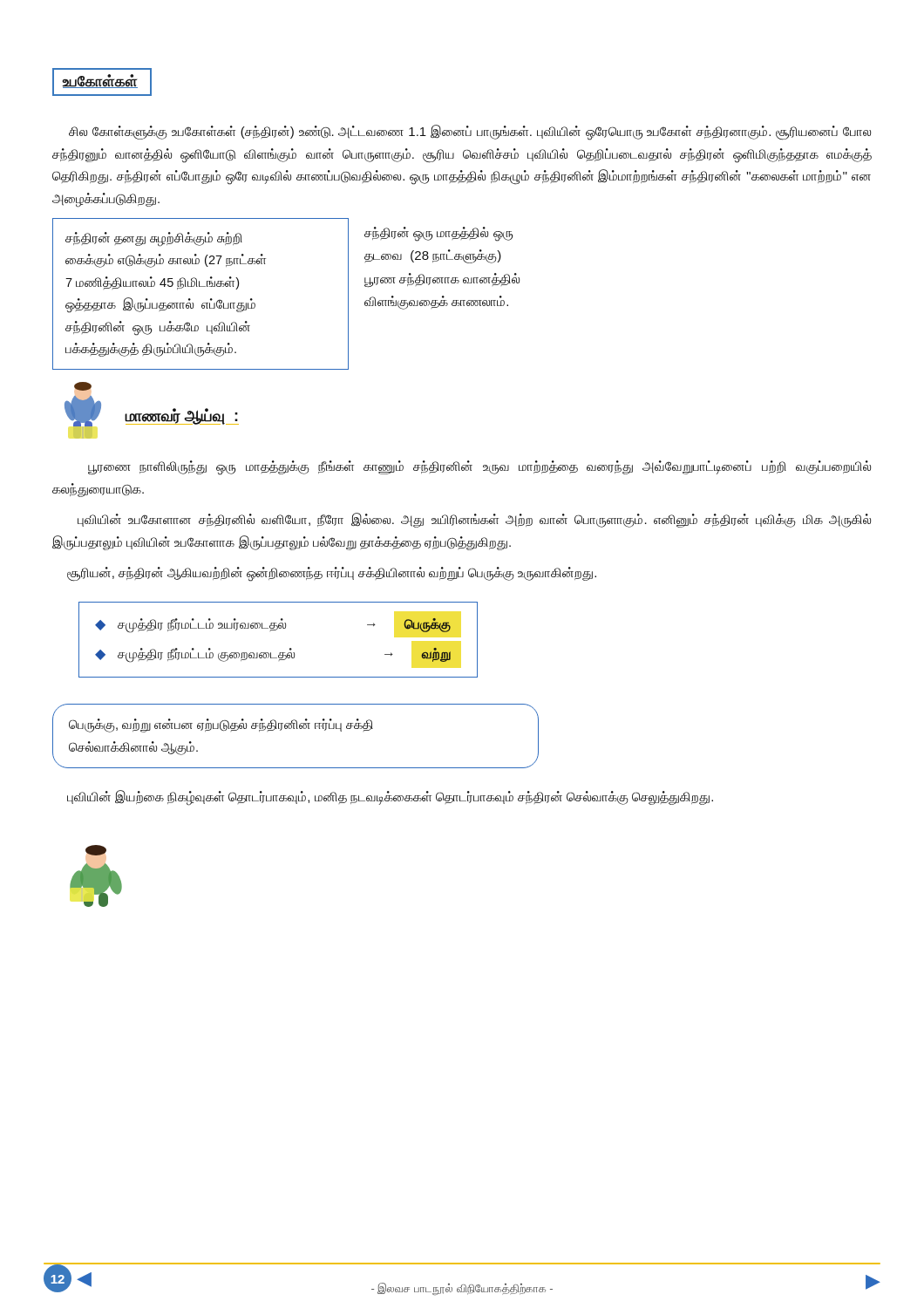Locate the region starting "பூரணை நாளிலிருந்து ஒரு மாதத்துக்கு நீங்கள் காணும் சந்திரனின் உருவ"
This screenshot has width=924, height=1308.
[x=462, y=477]
